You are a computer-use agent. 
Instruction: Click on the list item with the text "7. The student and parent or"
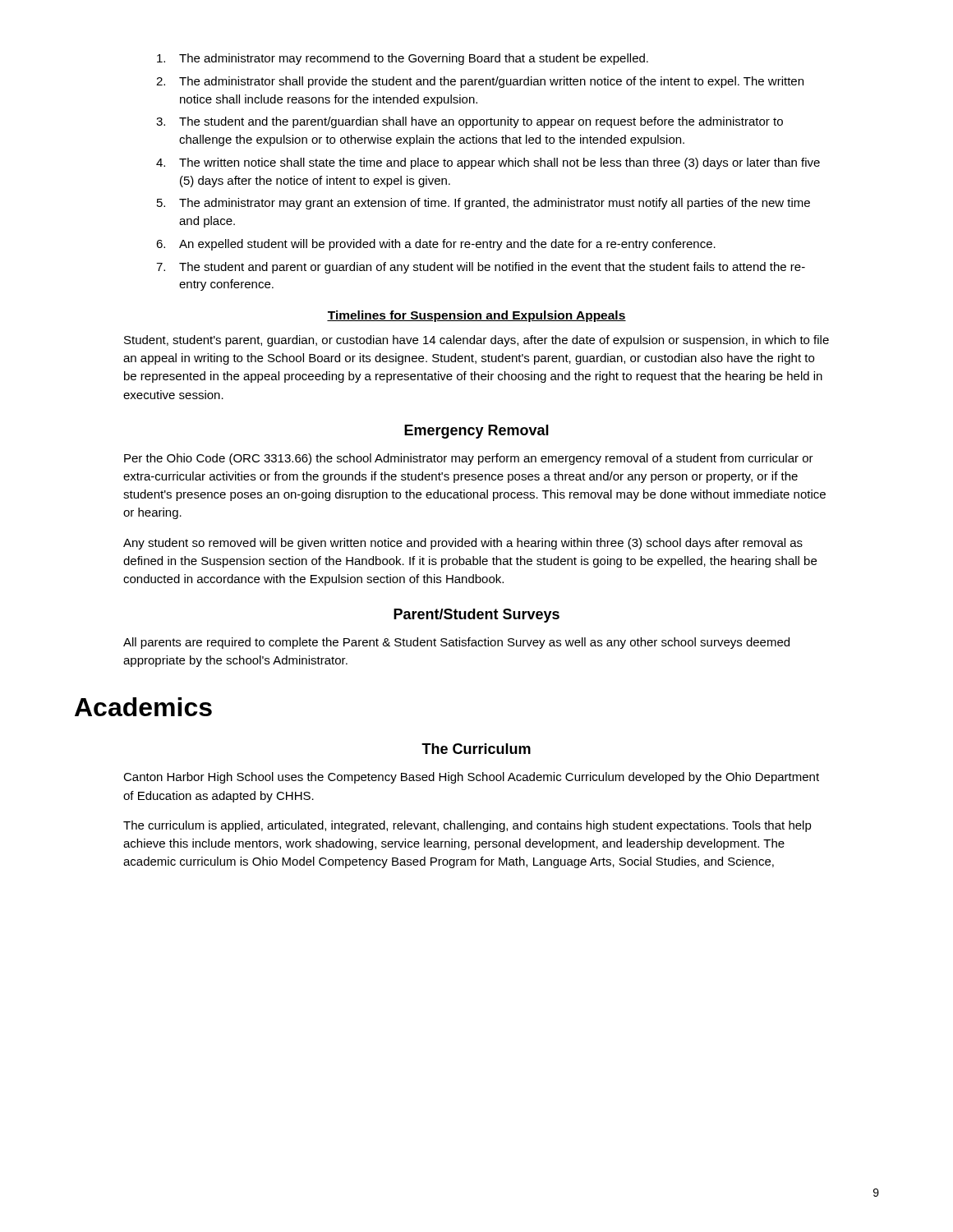[x=493, y=275]
